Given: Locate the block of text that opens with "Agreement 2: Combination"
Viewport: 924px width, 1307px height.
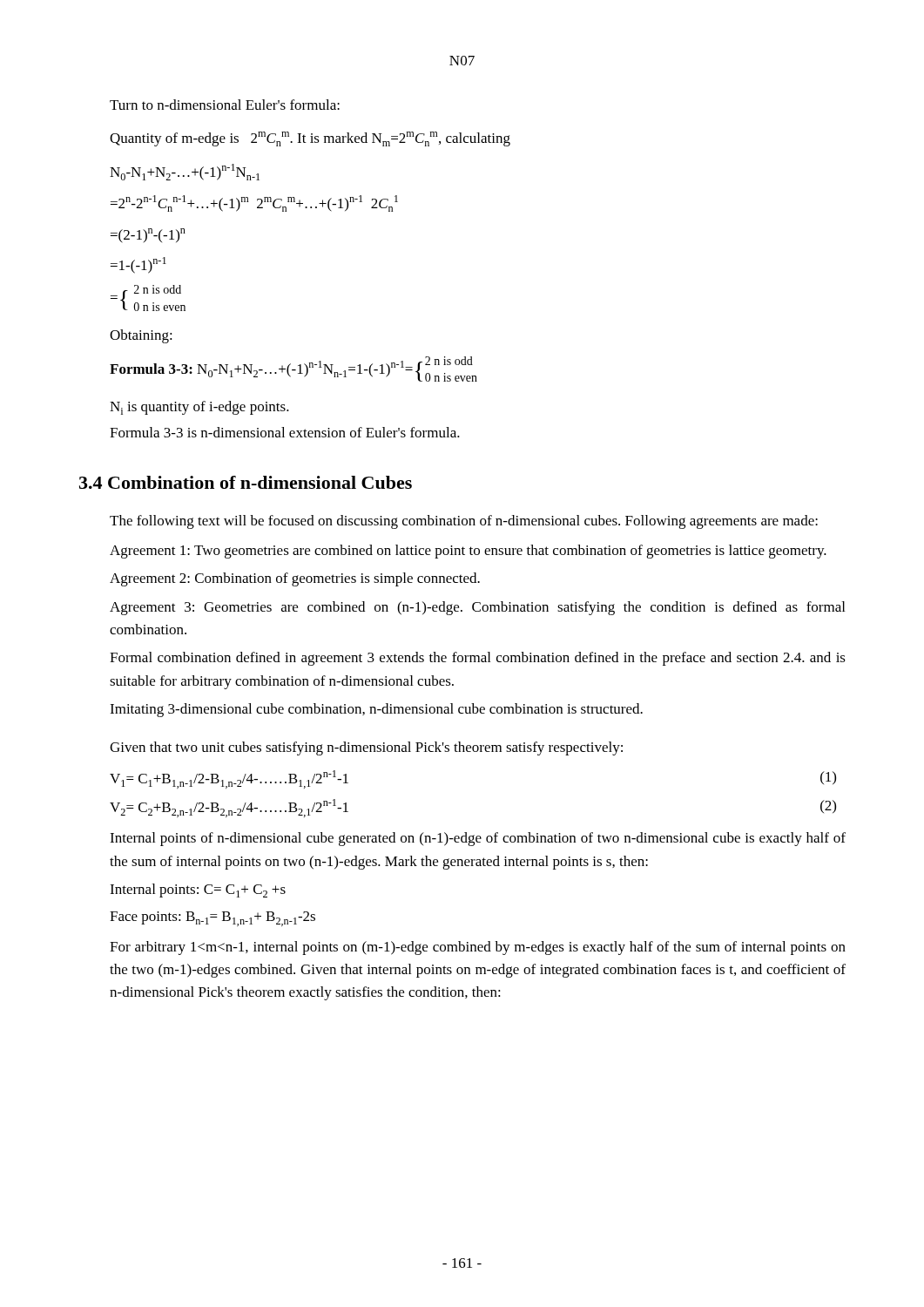Looking at the screenshot, I should (x=295, y=578).
